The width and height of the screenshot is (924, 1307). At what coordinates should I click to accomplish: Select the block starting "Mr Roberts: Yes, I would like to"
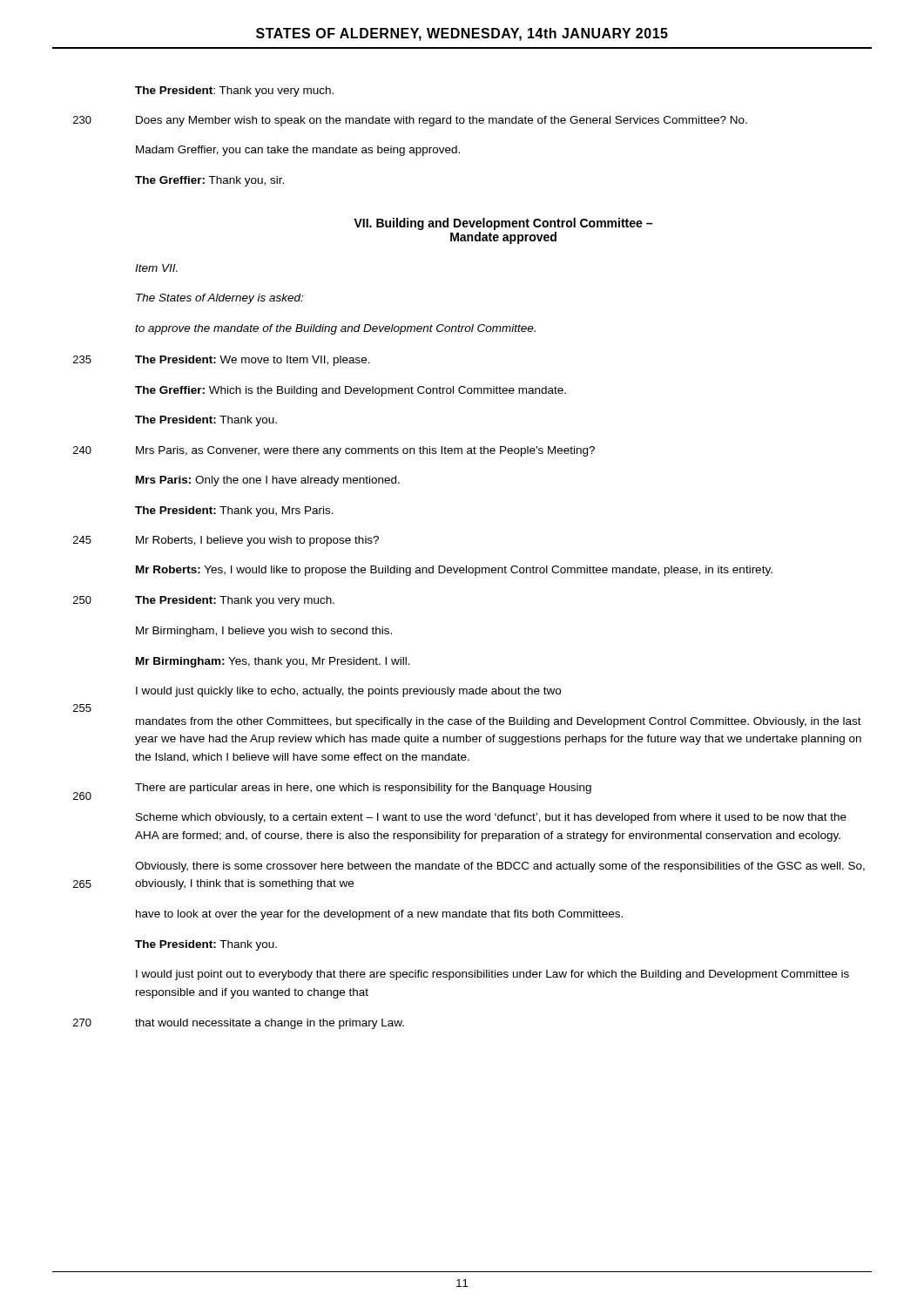(503, 571)
